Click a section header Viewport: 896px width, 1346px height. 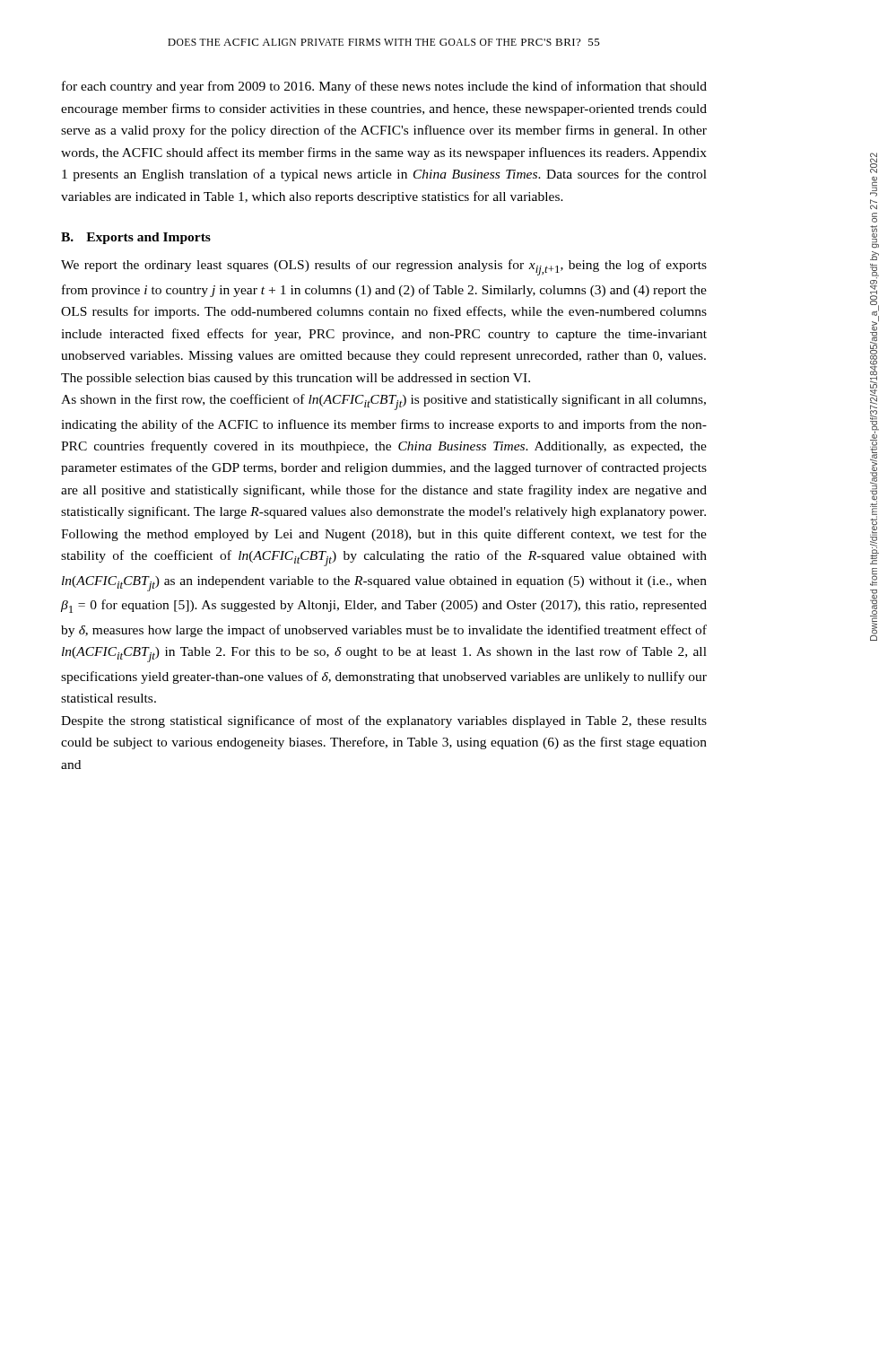pyautogui.click(x=136, y=237)
